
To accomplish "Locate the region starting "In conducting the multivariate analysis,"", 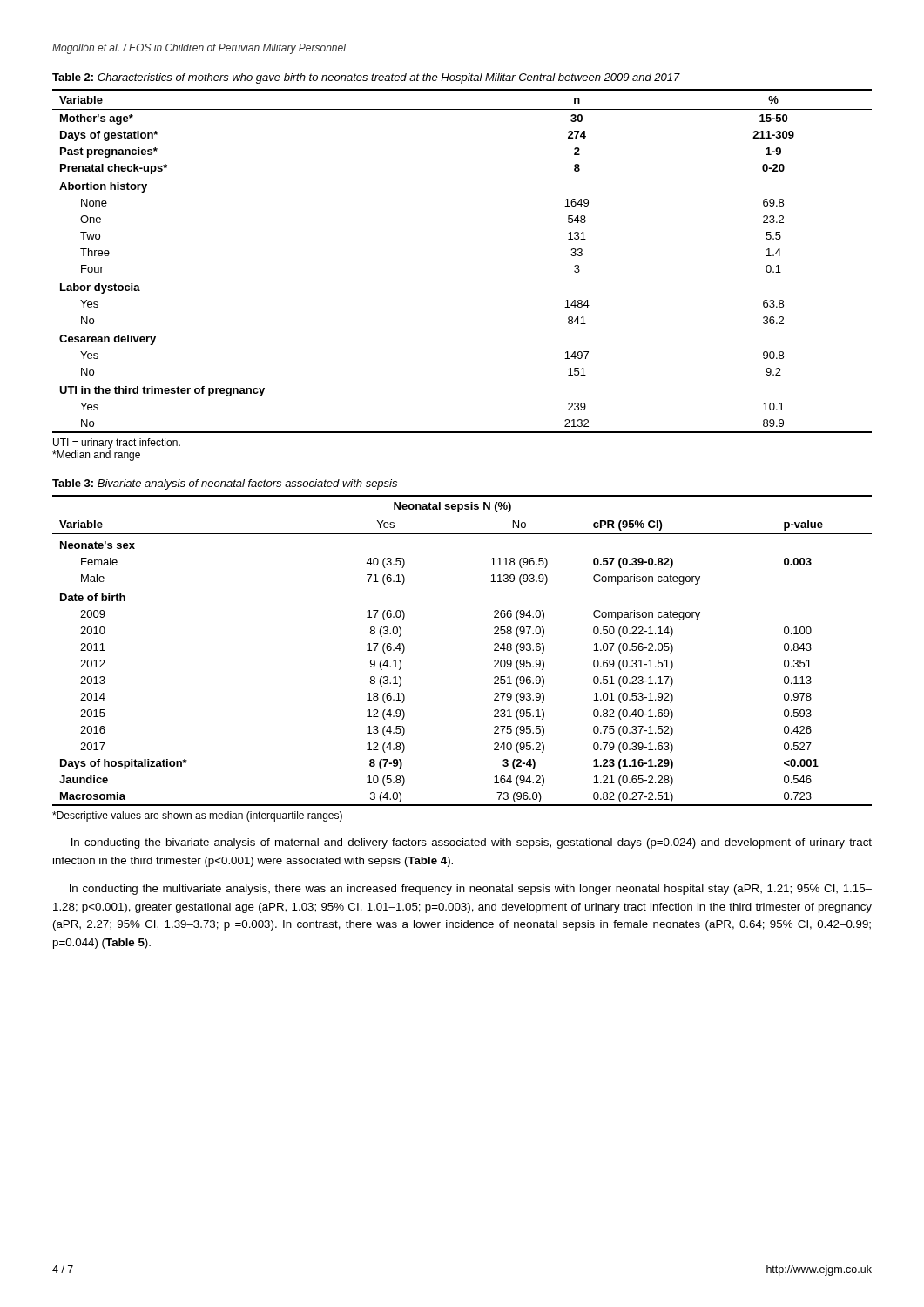I will click(462, 915).
